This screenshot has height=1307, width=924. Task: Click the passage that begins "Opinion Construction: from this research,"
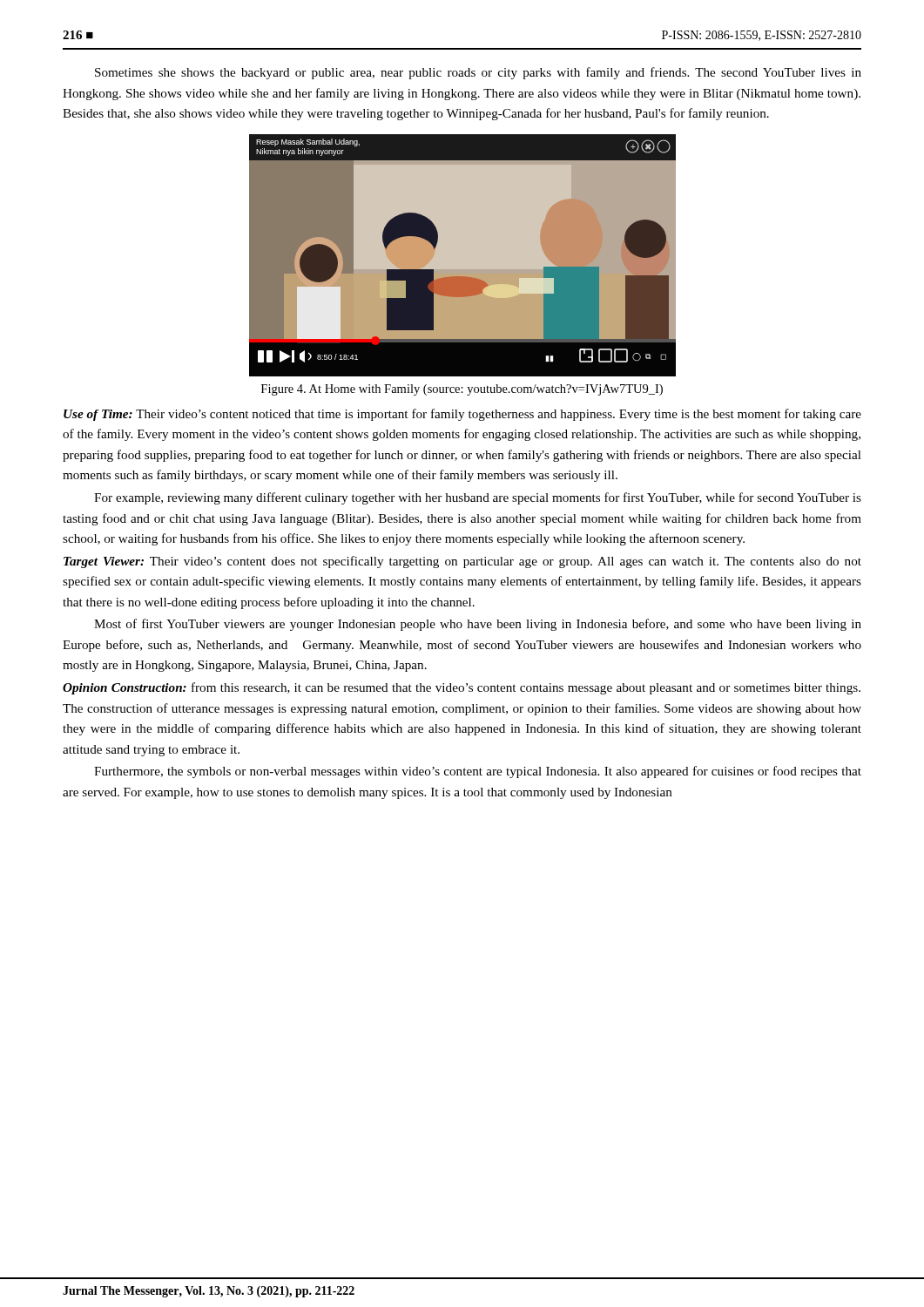[x=462, y=718]
